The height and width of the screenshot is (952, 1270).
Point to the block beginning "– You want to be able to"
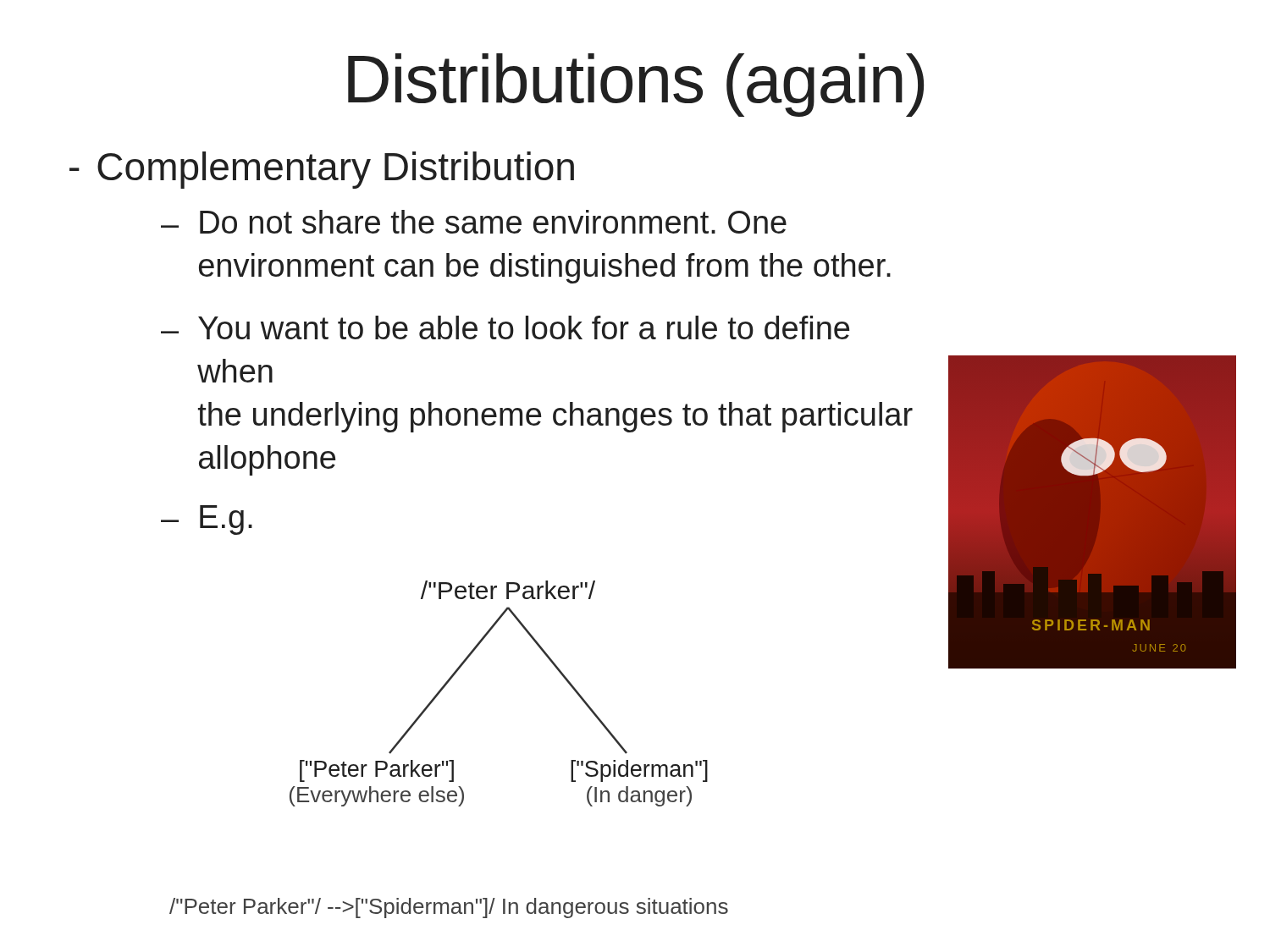tap(505, 327)
